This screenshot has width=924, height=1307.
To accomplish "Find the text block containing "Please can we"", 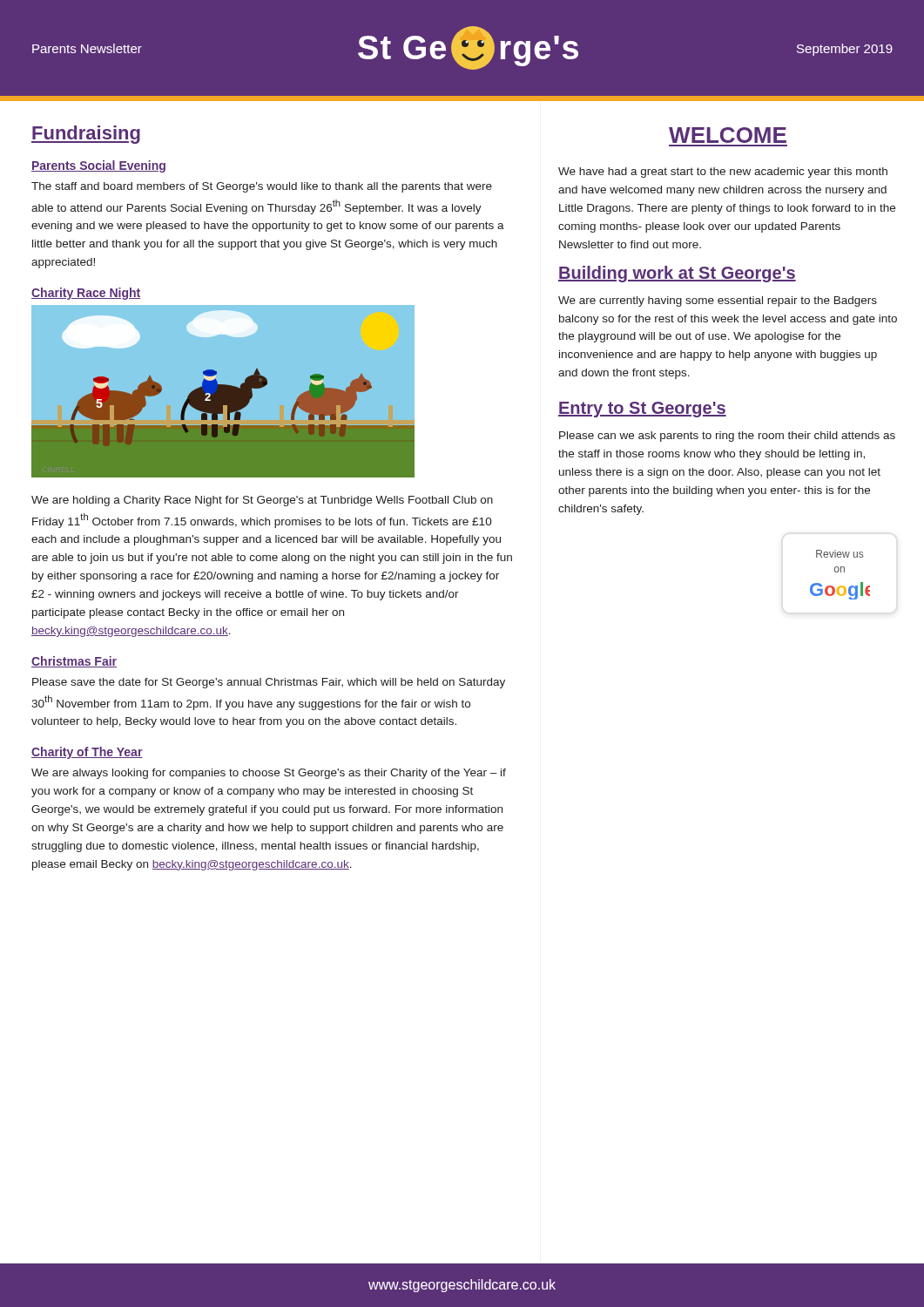I will (x=728, y=473).
